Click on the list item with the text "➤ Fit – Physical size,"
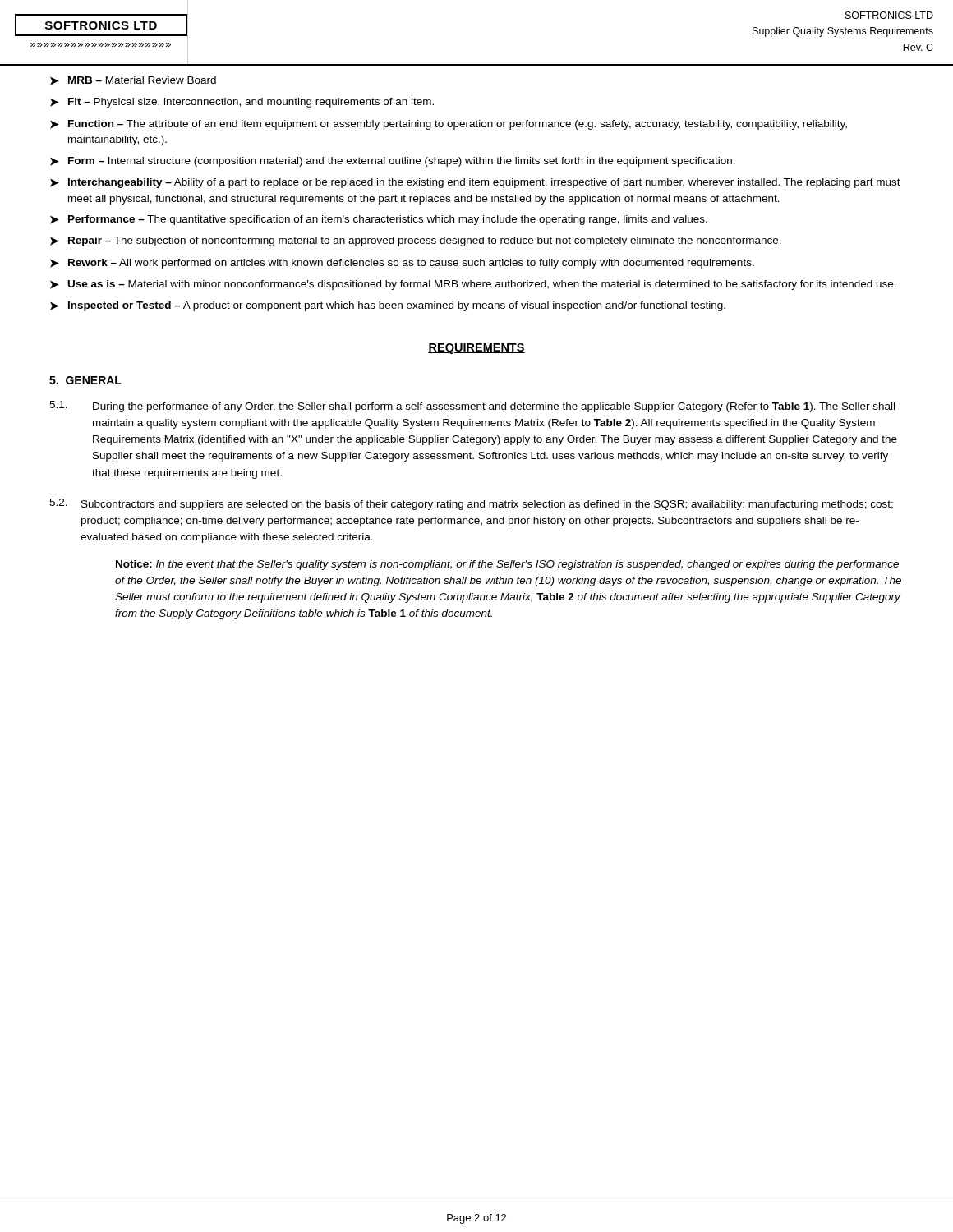The width and height of the screenshot is (953, 1232). click(242, 103)
